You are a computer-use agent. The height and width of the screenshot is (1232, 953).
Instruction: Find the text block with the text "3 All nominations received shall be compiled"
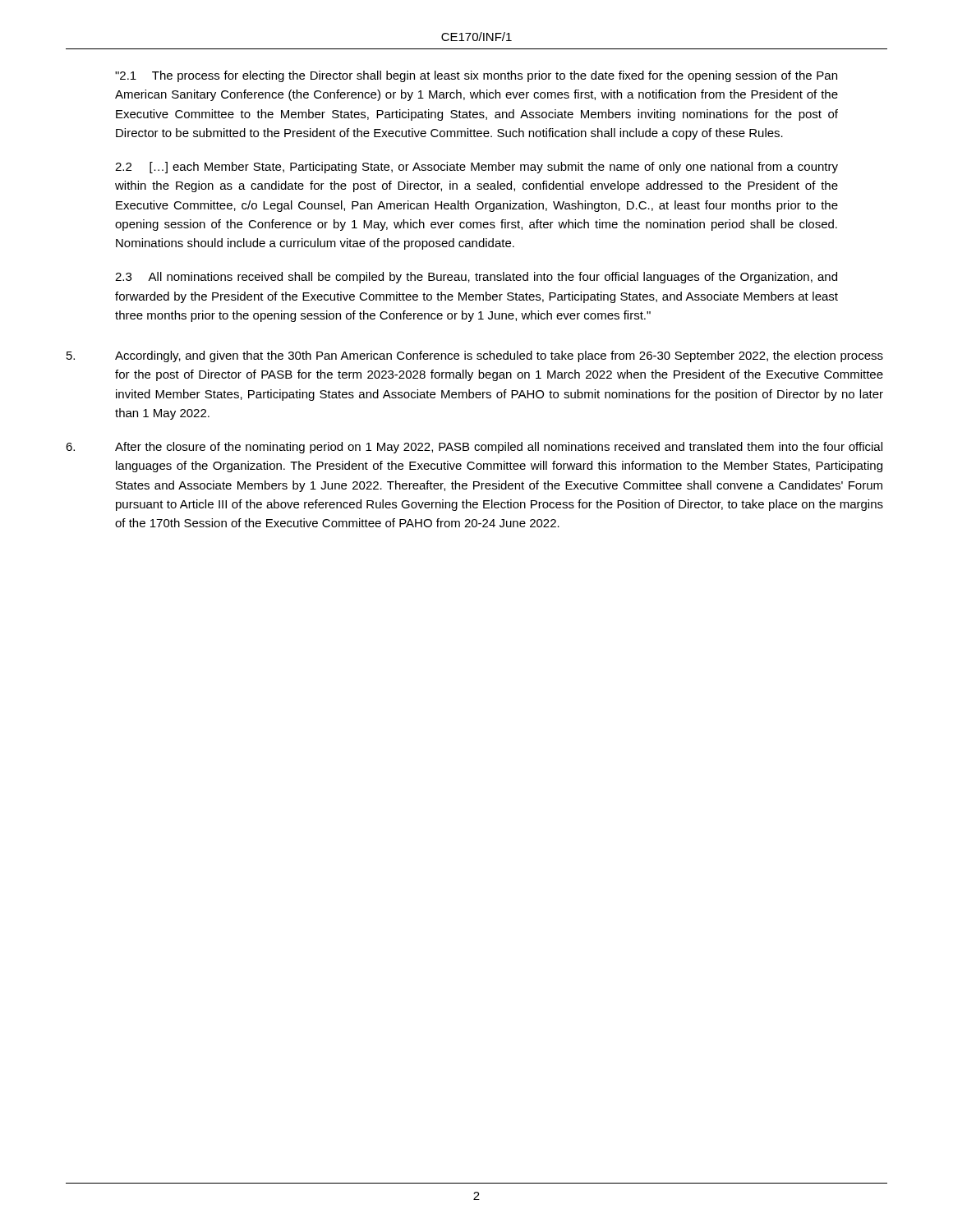click(x=476, y=296)
